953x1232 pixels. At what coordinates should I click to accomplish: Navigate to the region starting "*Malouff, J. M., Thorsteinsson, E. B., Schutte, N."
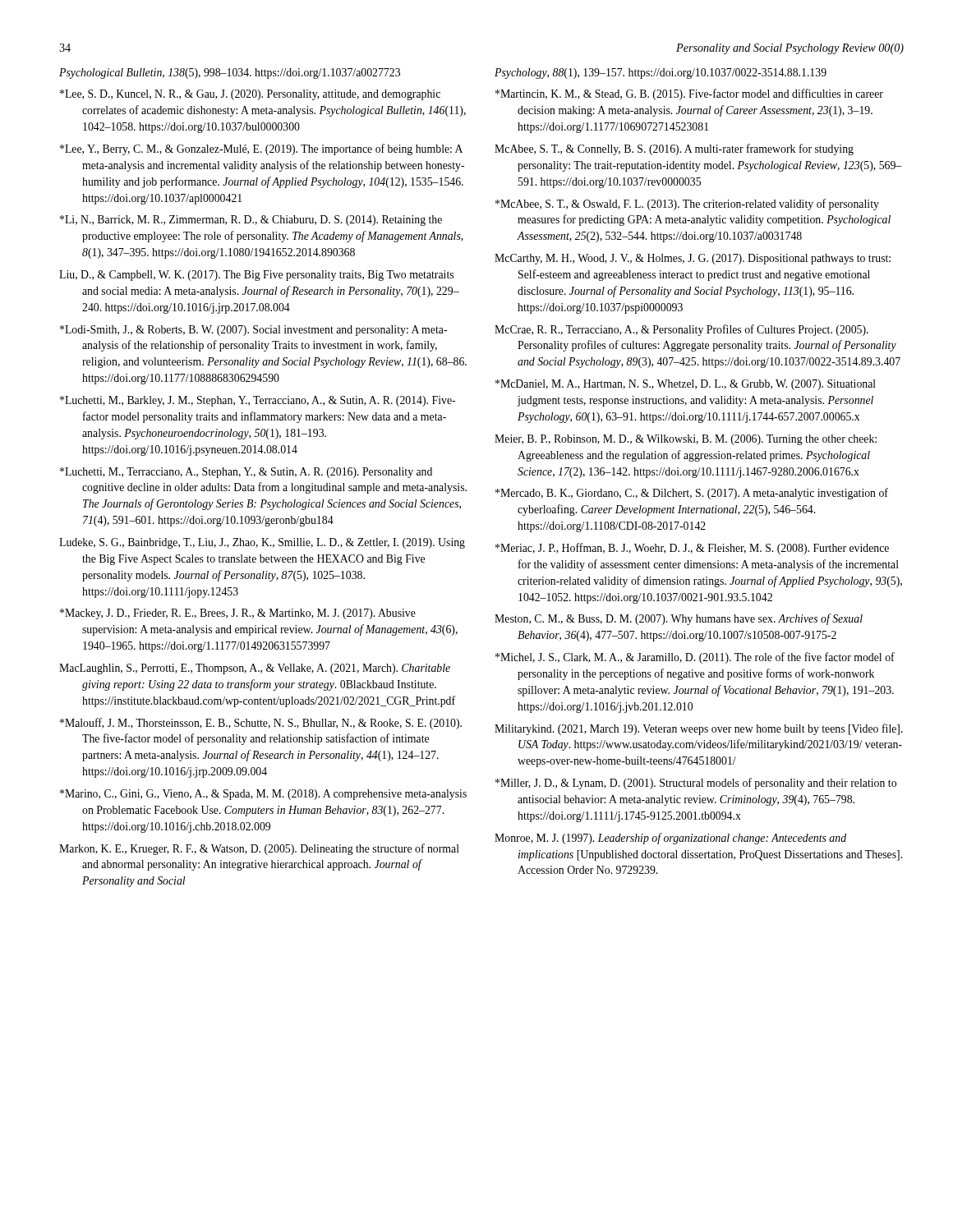tap(261, 747)
